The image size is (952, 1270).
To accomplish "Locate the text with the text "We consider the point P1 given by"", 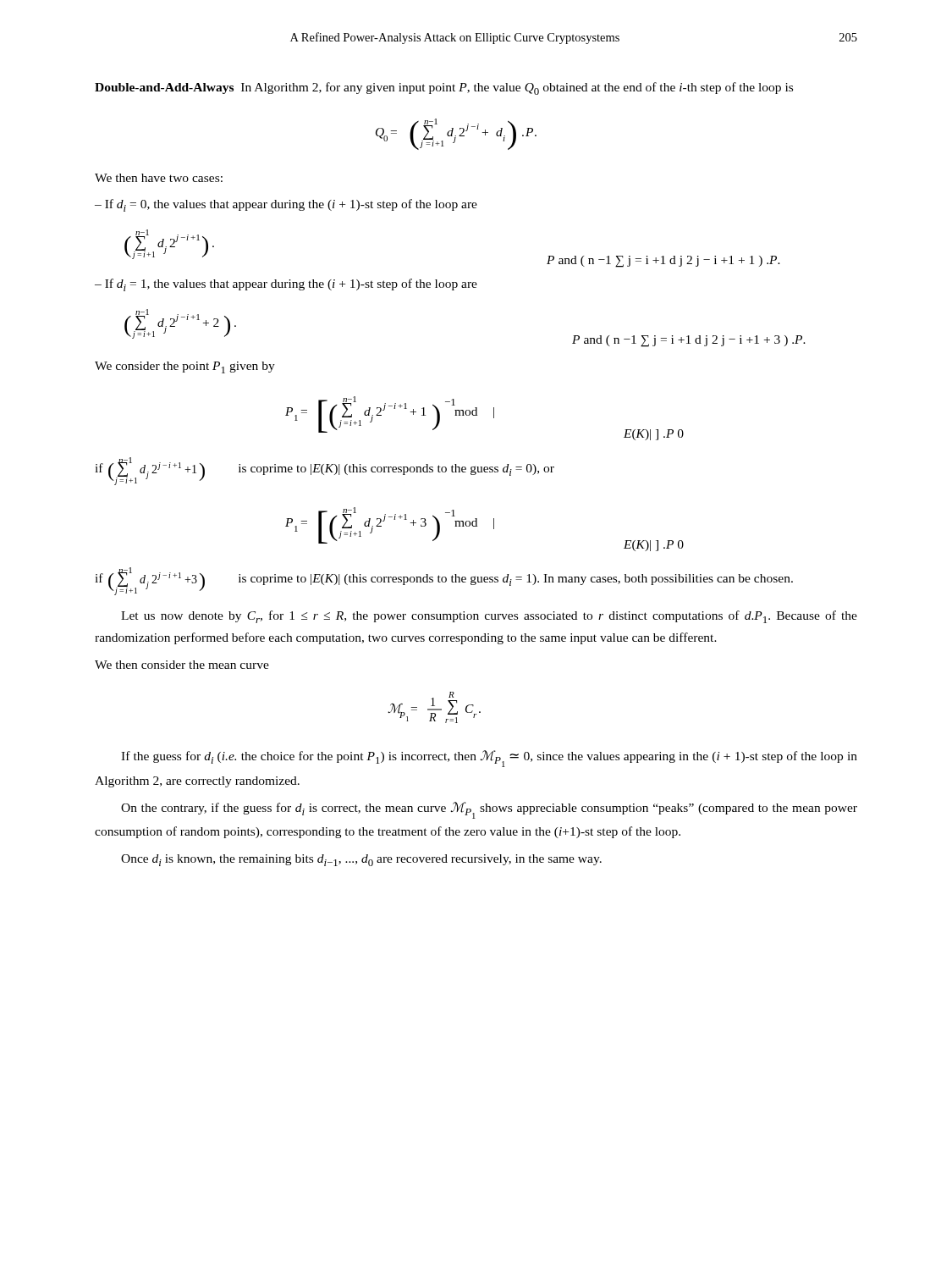I will click(x=185, y=367).
